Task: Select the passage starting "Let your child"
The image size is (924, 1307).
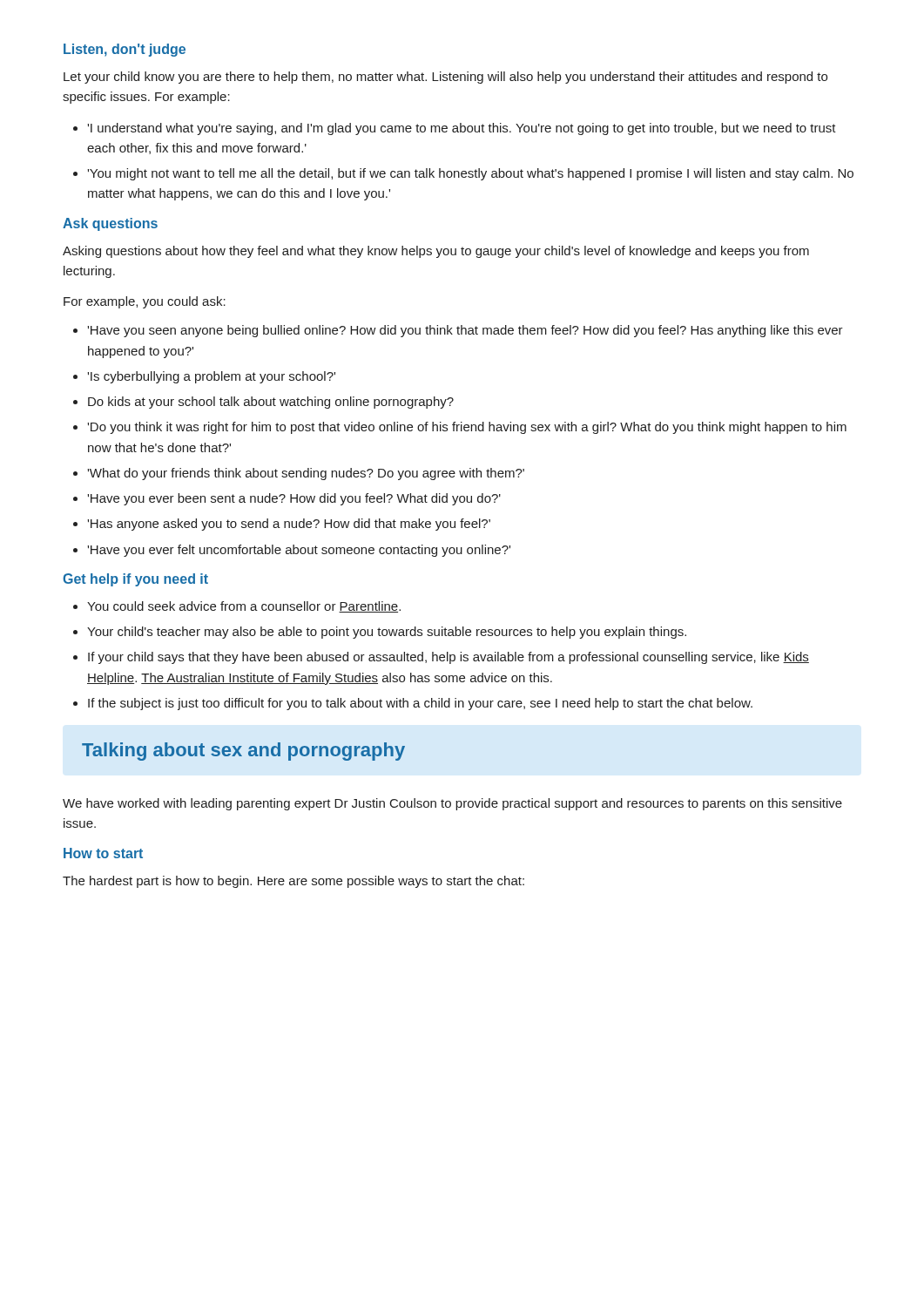Action: [445, 86]
